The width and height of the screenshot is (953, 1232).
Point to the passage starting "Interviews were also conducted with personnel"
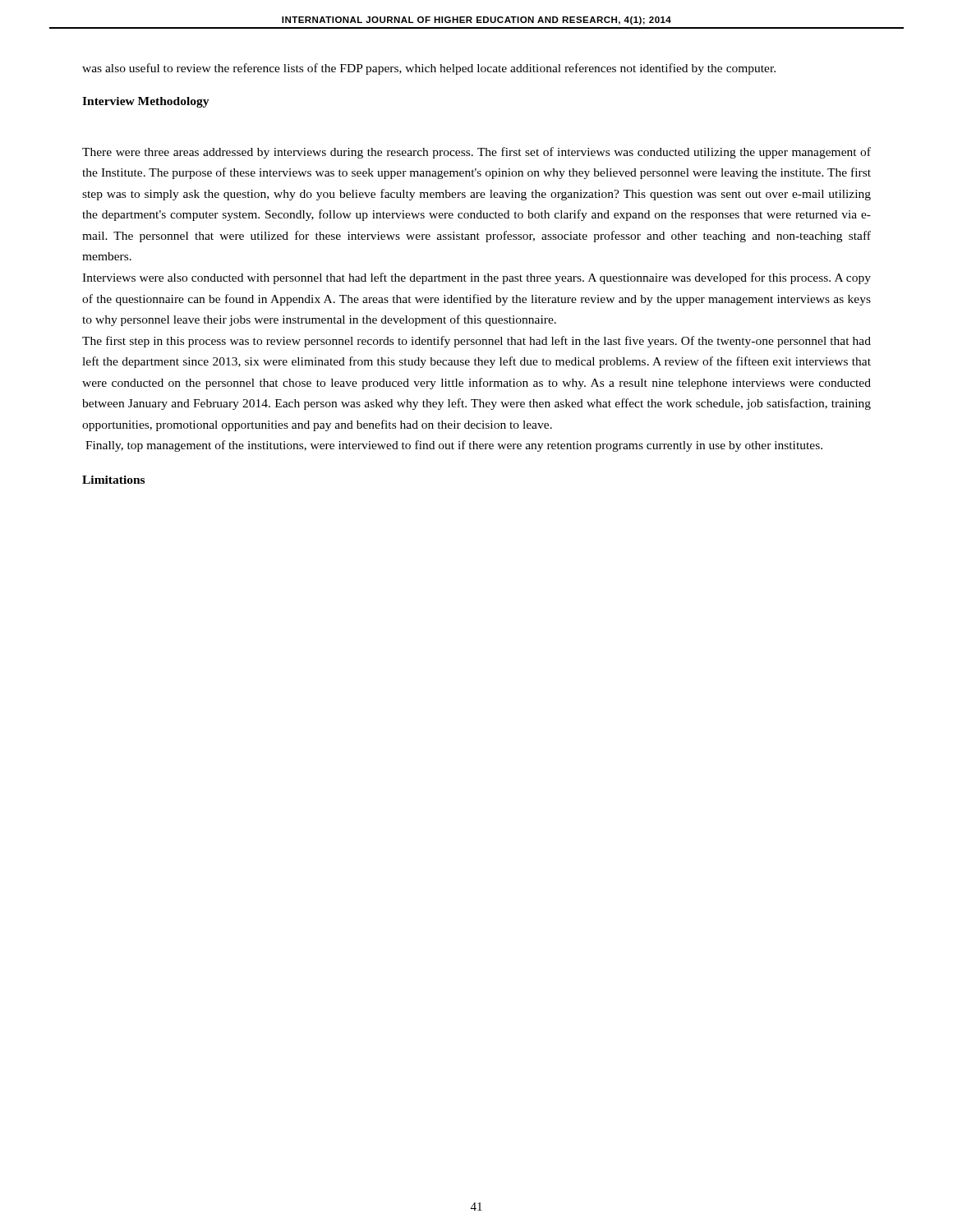[x=476, y=298]
